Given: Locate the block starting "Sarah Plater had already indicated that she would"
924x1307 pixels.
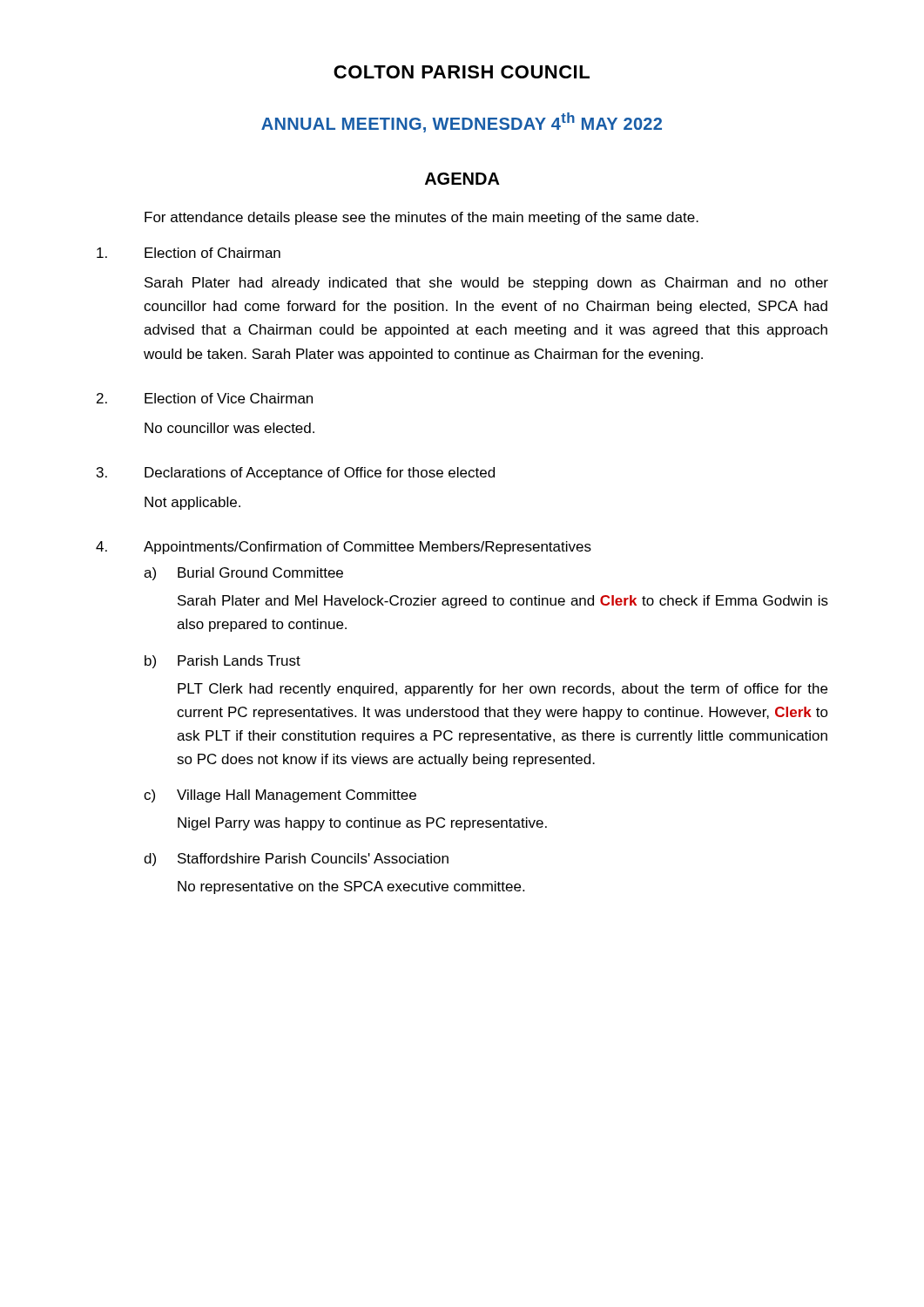Looking at the screenshot, I should click(486, 318).
